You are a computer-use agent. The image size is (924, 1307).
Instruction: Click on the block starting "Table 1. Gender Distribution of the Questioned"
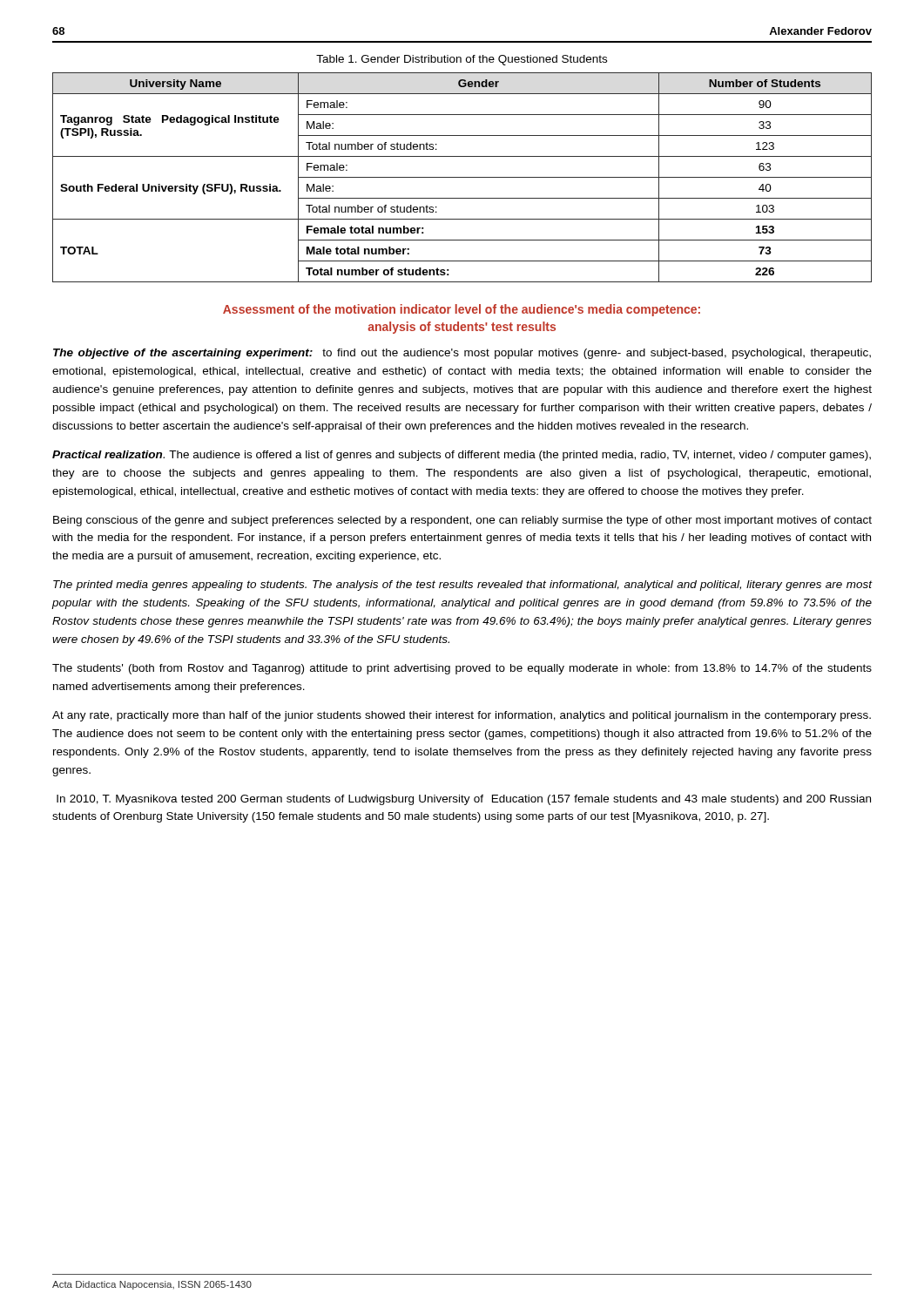coord(462,59)
